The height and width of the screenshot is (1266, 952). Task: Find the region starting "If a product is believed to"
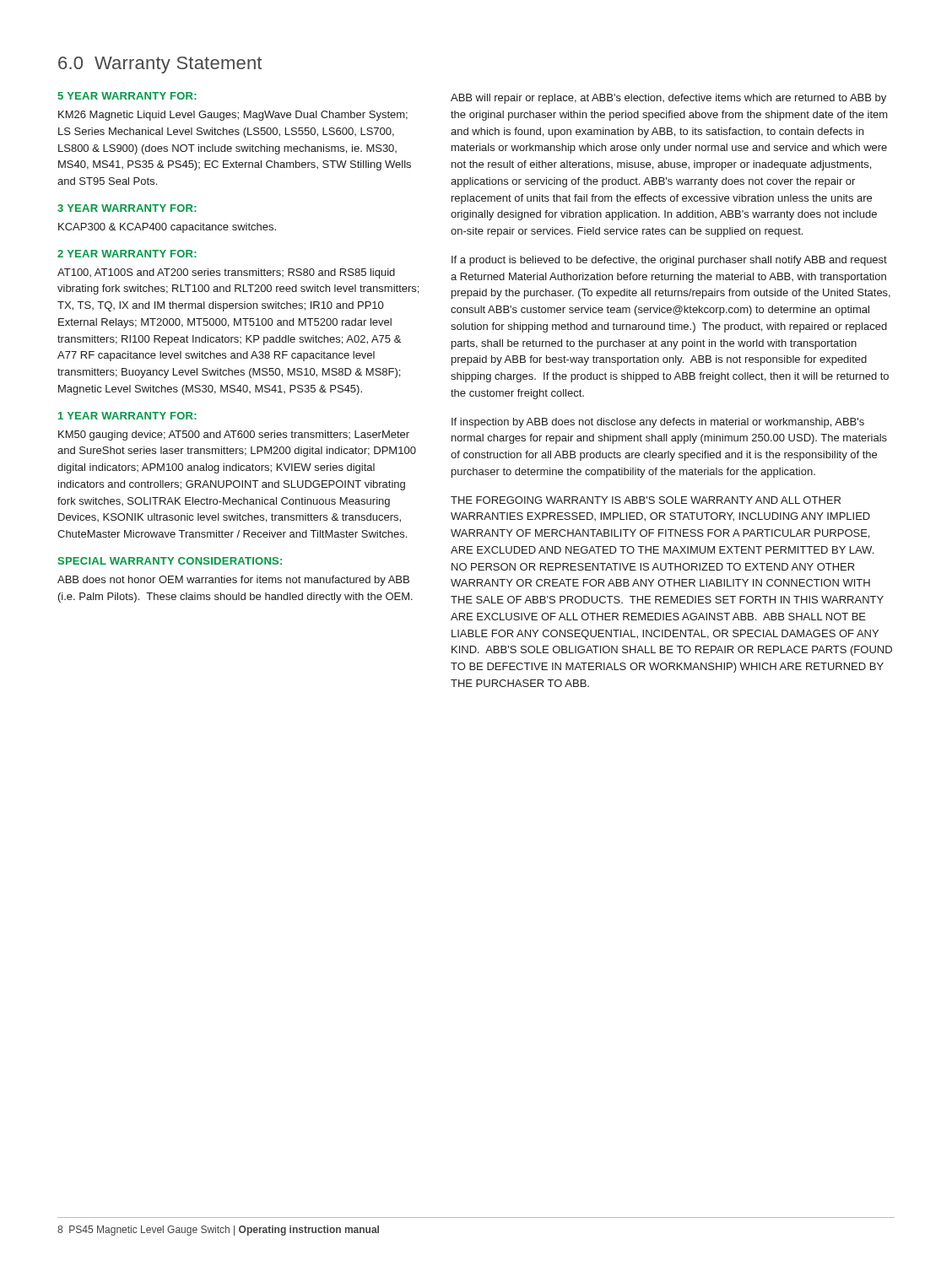pyautogui.click(x=673, y=326)
